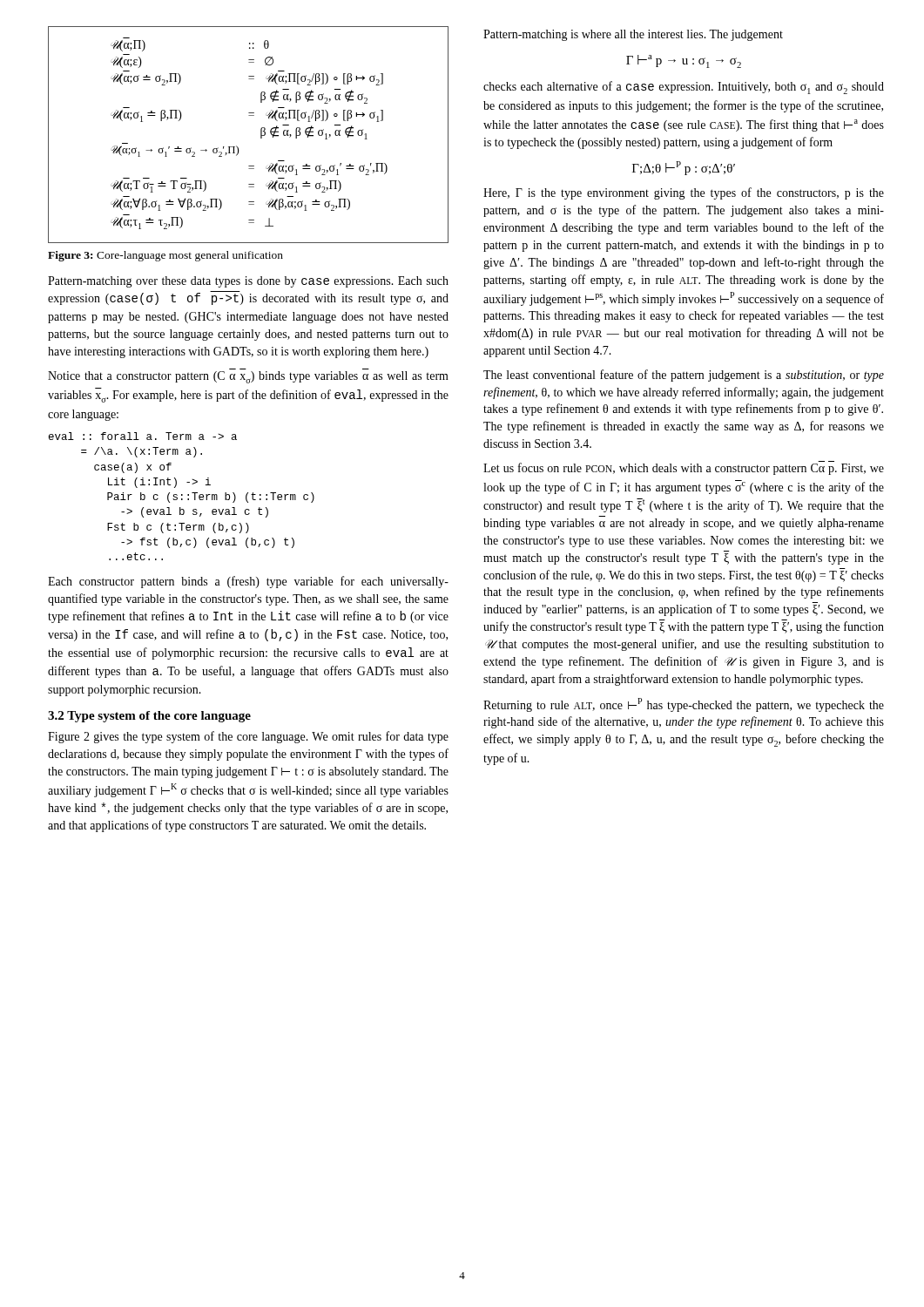Locate the text block starting "checks each alternative of a case expression."
924x1307 pixels.
[x=684, y=115]
